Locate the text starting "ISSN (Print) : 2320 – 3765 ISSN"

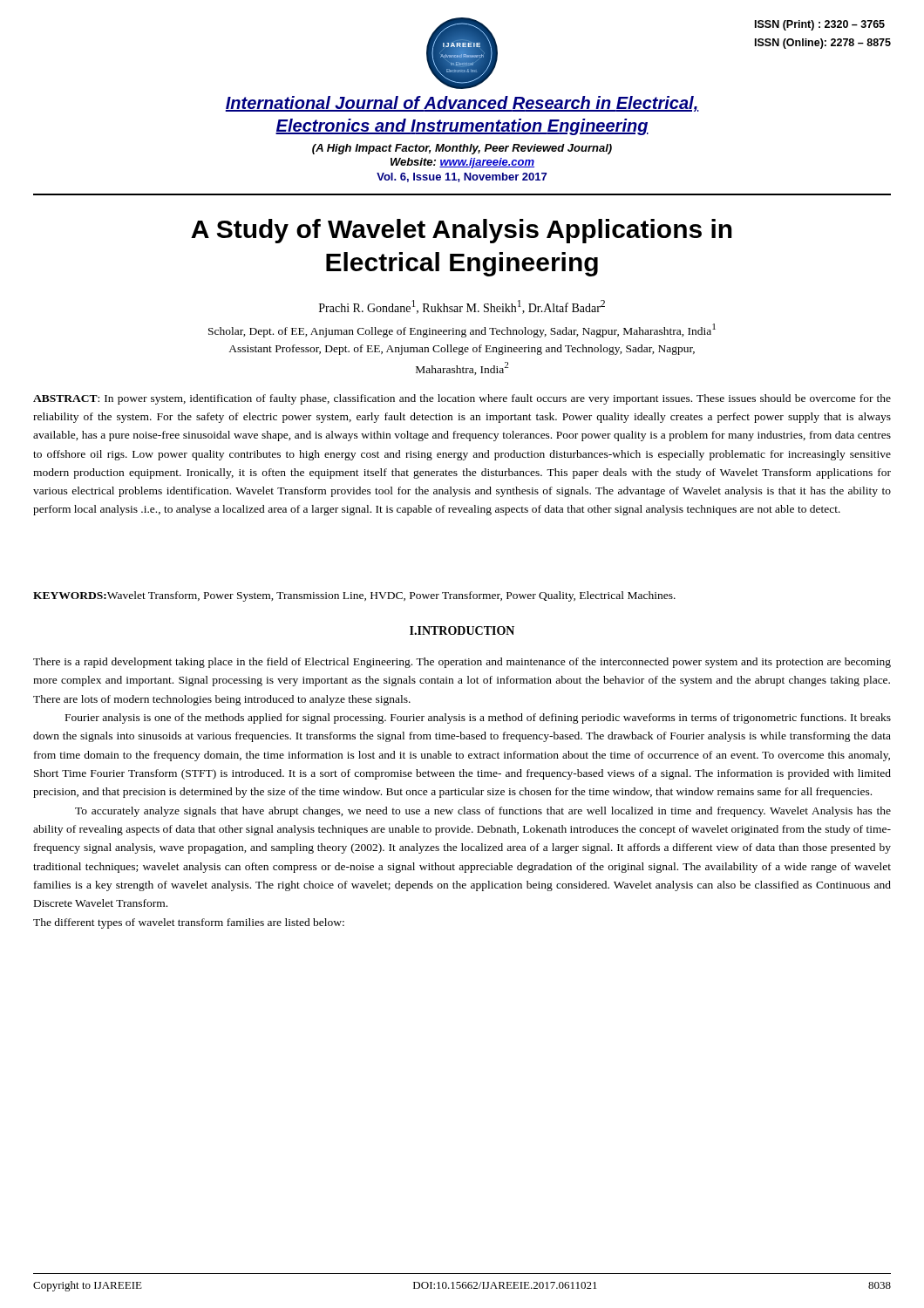[822, 34]
